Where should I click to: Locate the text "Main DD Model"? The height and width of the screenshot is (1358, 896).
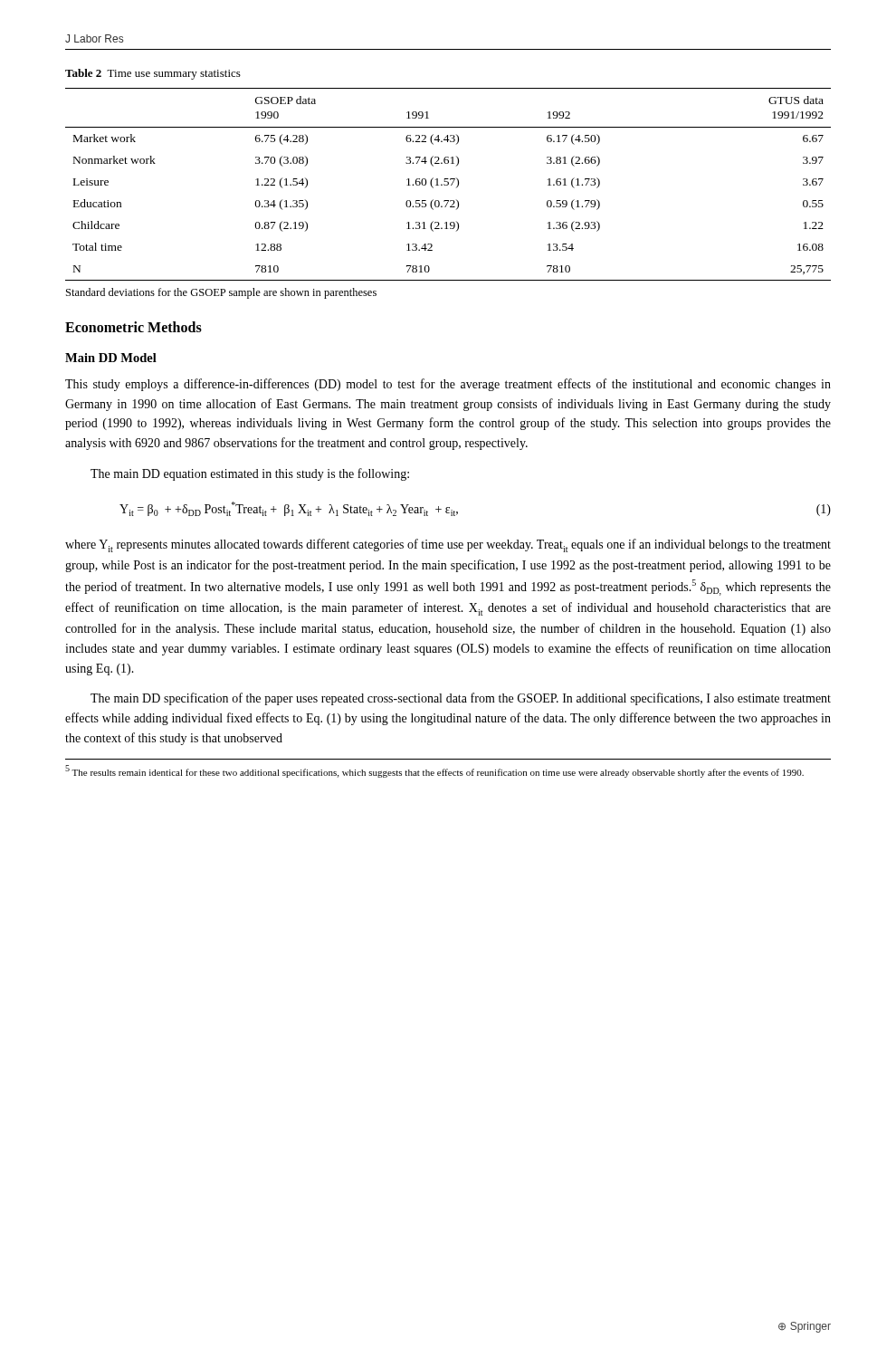click(x=111, y=358)
